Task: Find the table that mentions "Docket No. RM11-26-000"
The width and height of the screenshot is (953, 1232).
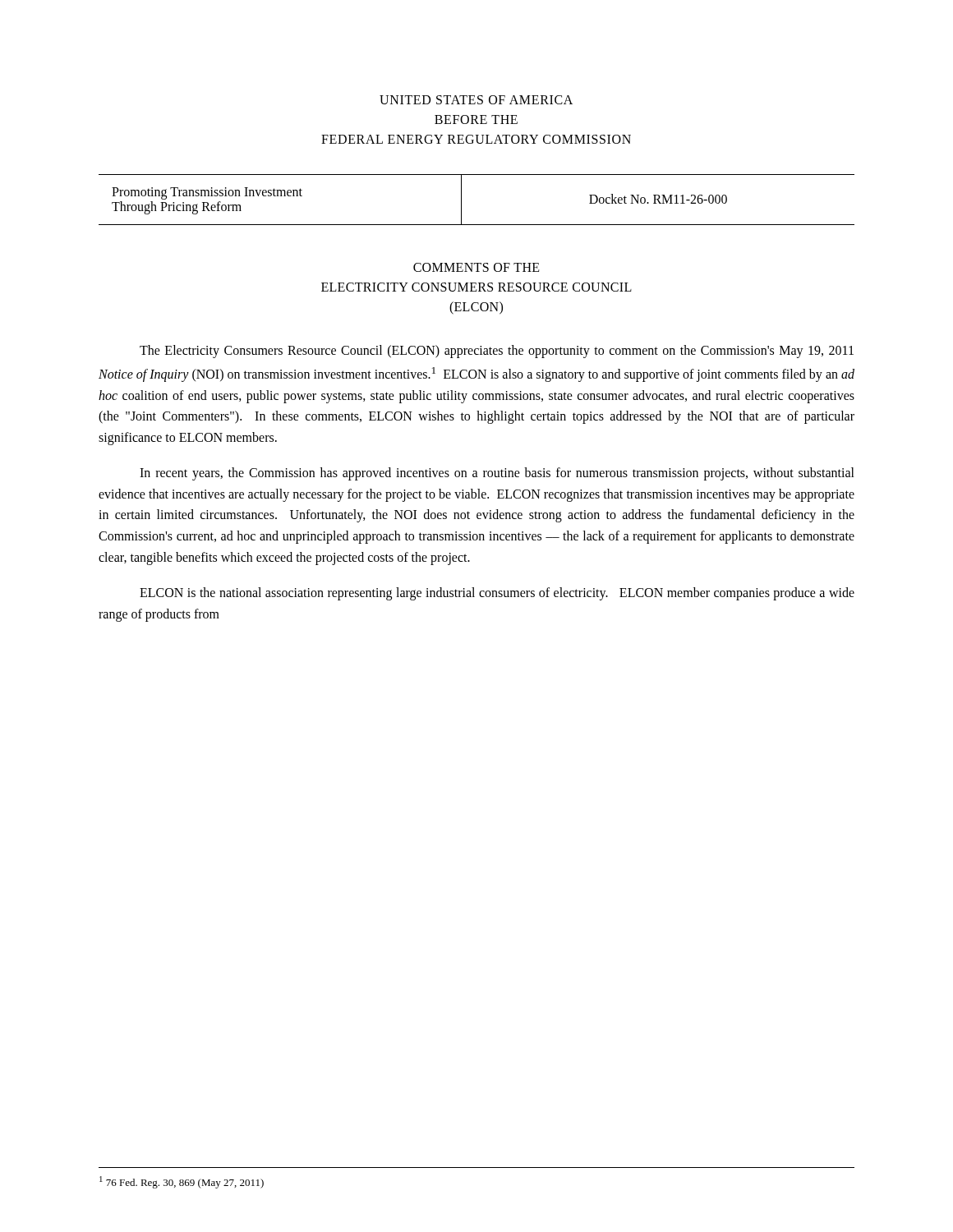Action: pyautogui.click(x=476, y=200)
